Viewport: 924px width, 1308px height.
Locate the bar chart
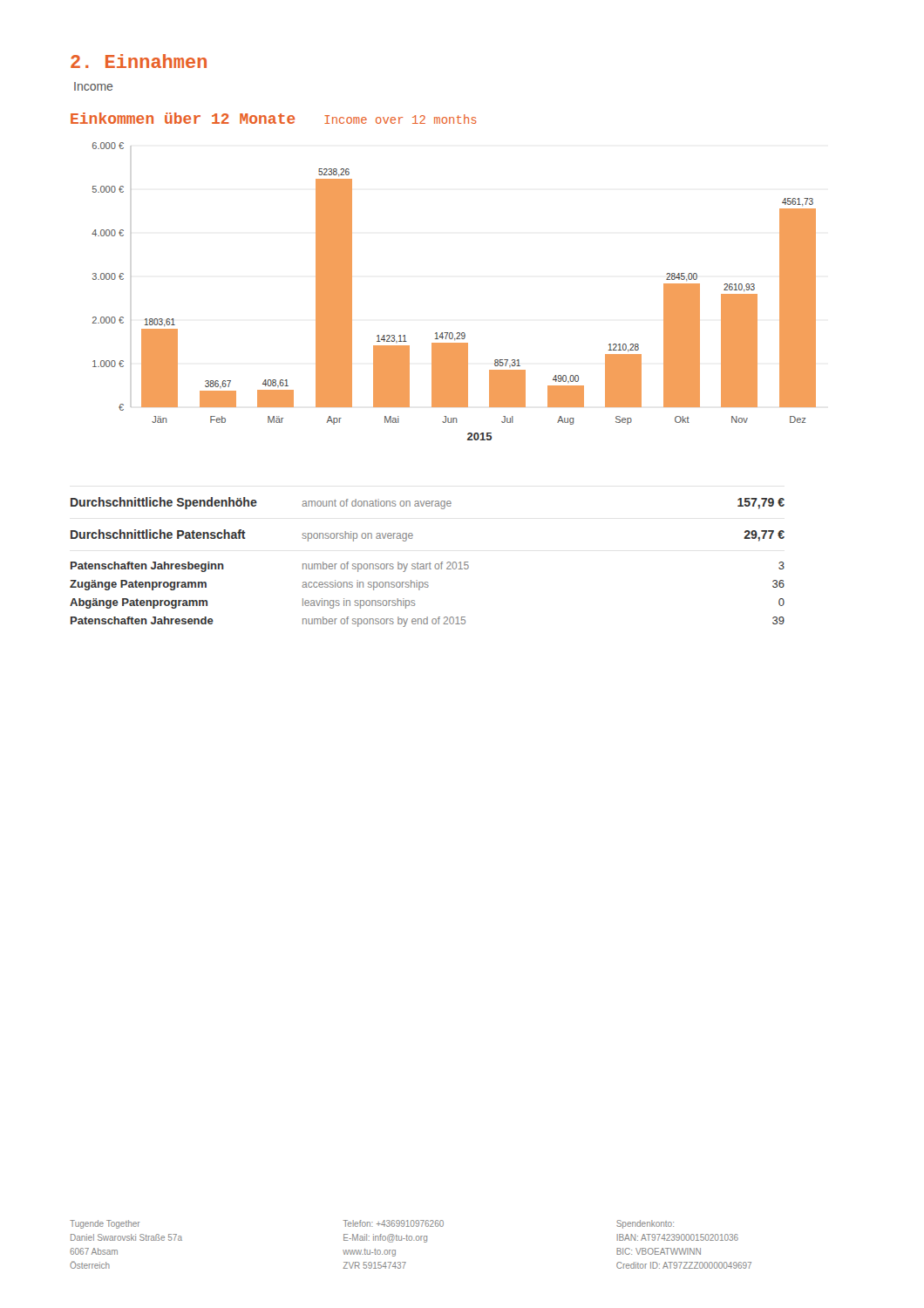pos(462,298)
